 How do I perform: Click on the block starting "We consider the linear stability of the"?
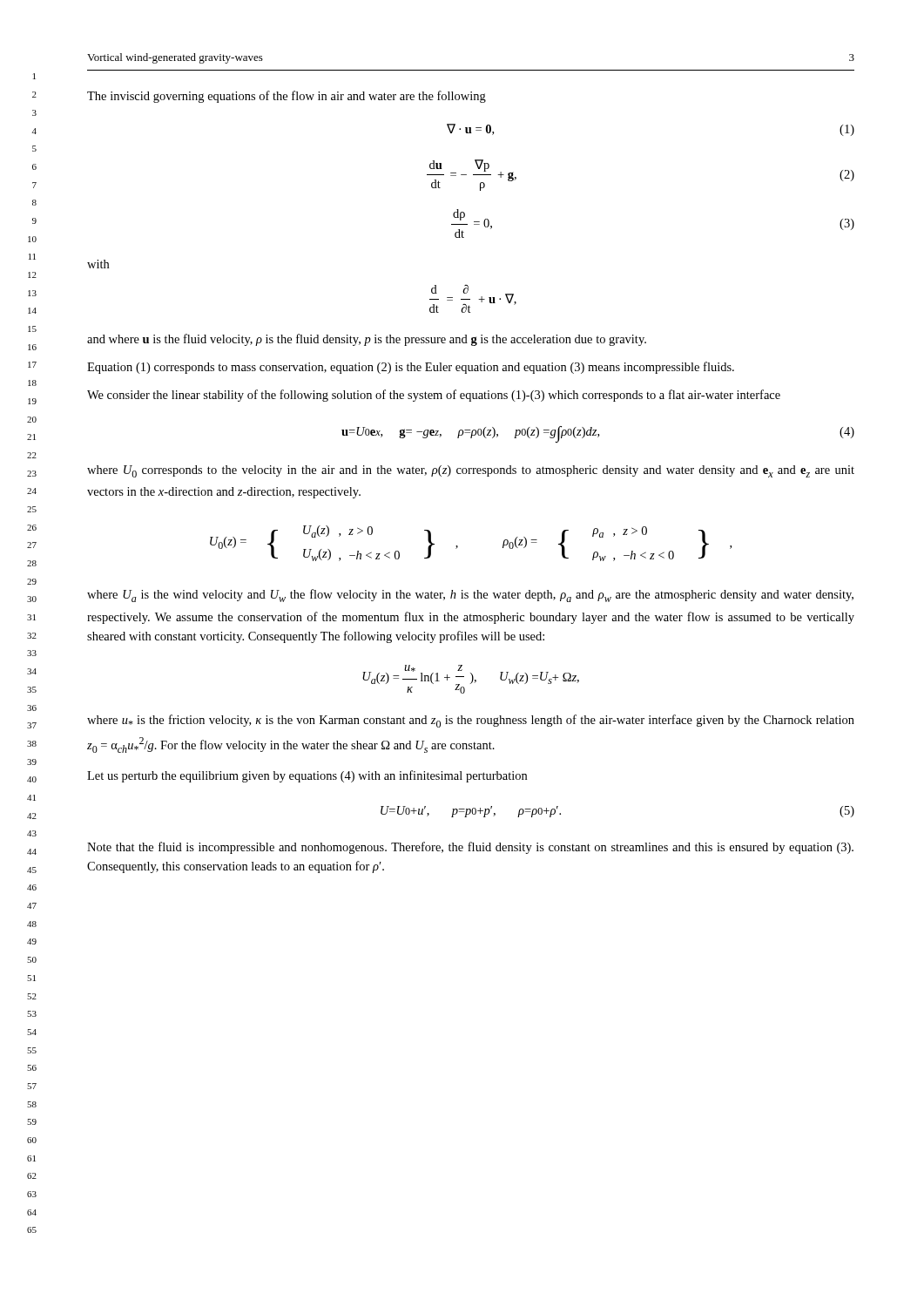pyautogui.click(x=434, y=395)
